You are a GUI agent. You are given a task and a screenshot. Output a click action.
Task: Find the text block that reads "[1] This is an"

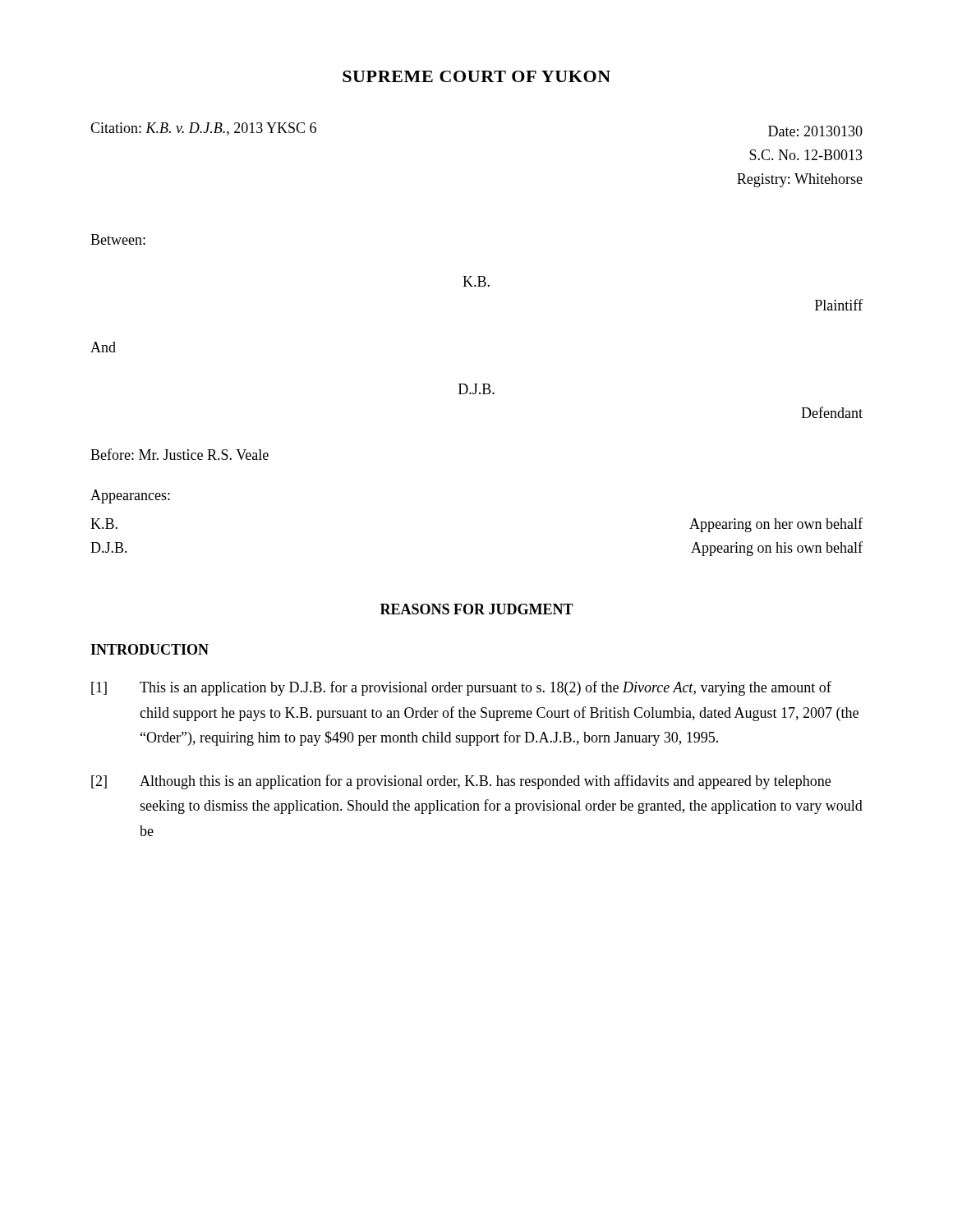click(476, 713)
